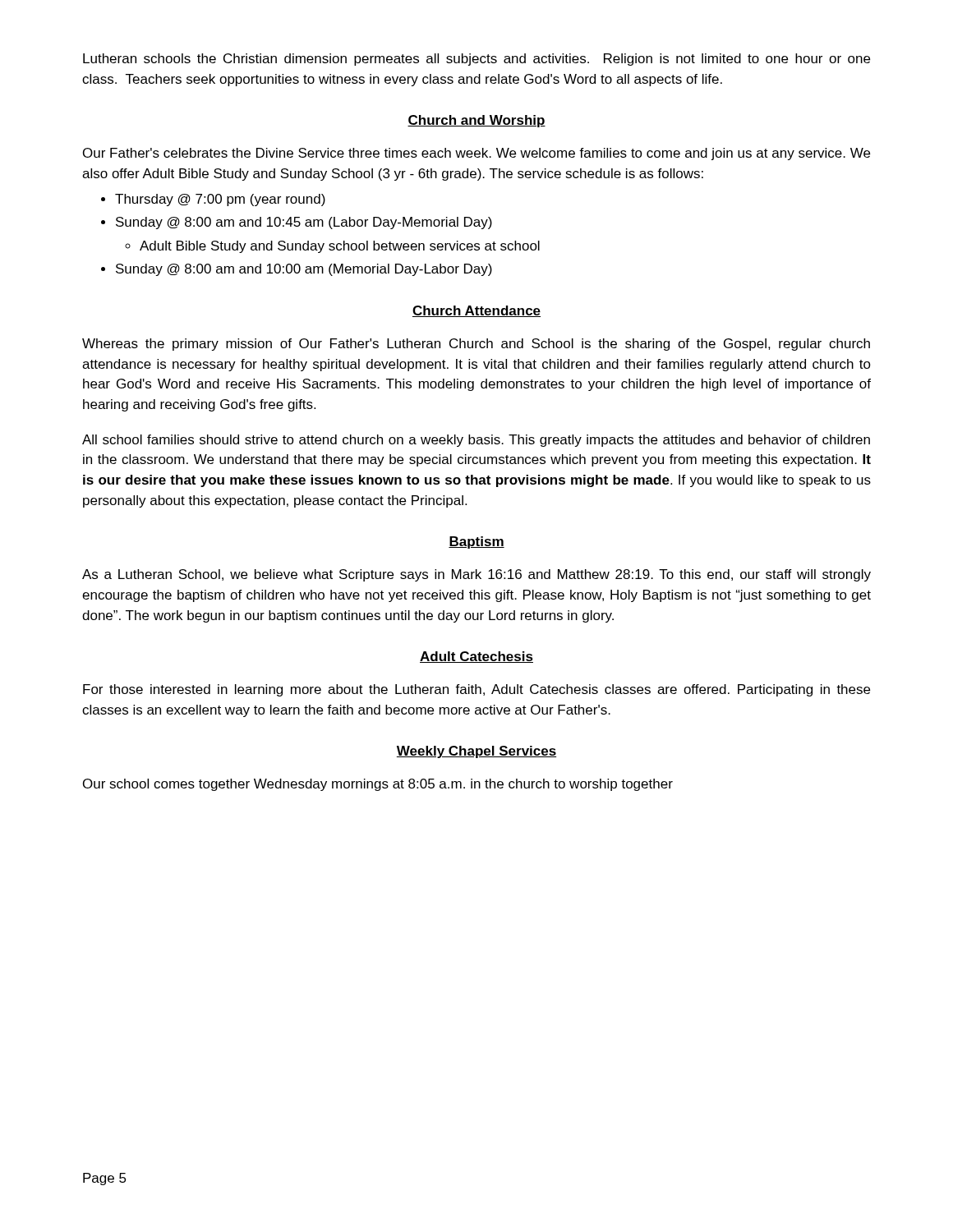The width and height of the screenshot is (953, 1232).
Task: Where is the passage that starts "Lutheran schools the Christian dimension"?
Action: [476, 69]
